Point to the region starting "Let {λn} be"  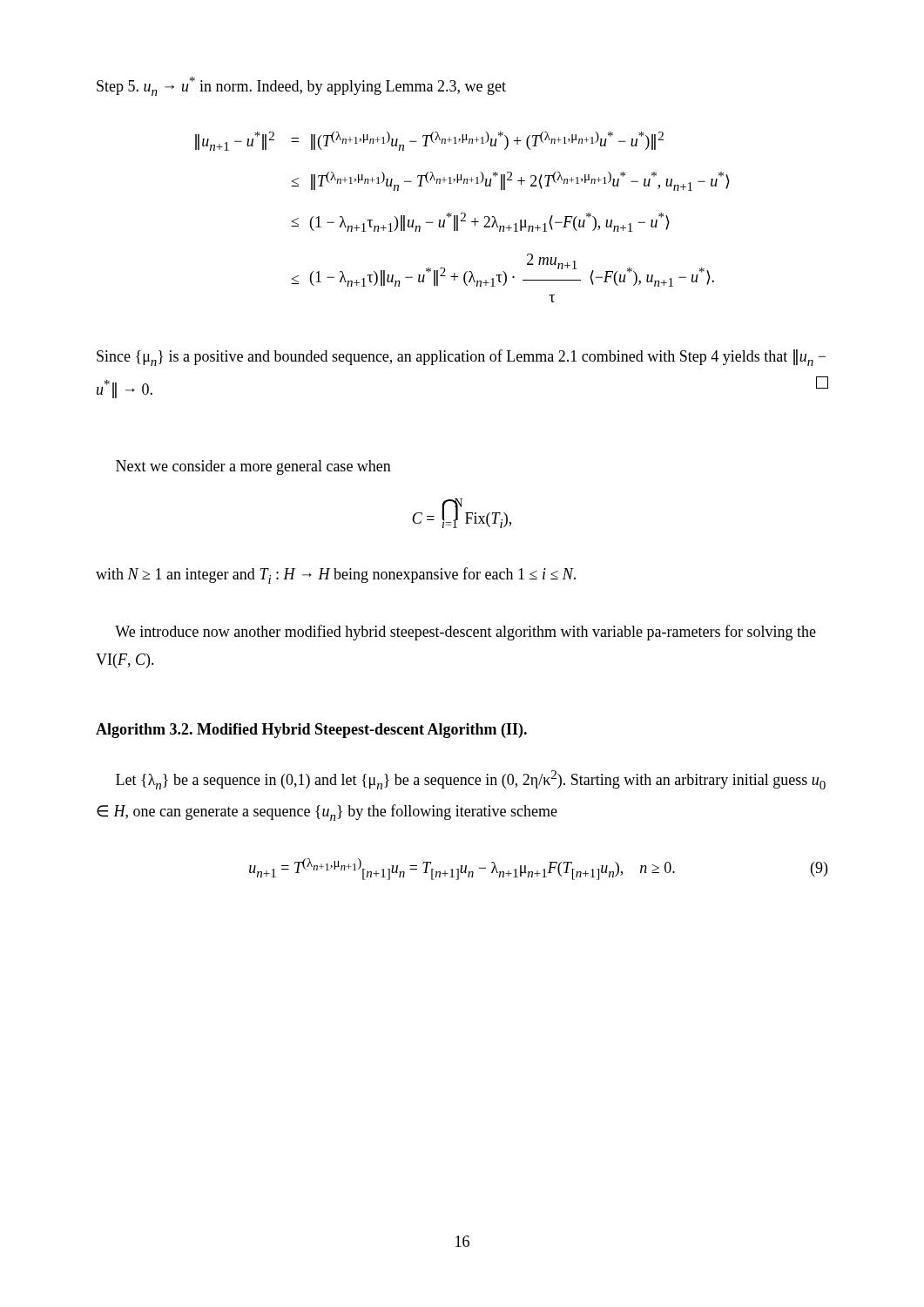[x=461, y=795]
